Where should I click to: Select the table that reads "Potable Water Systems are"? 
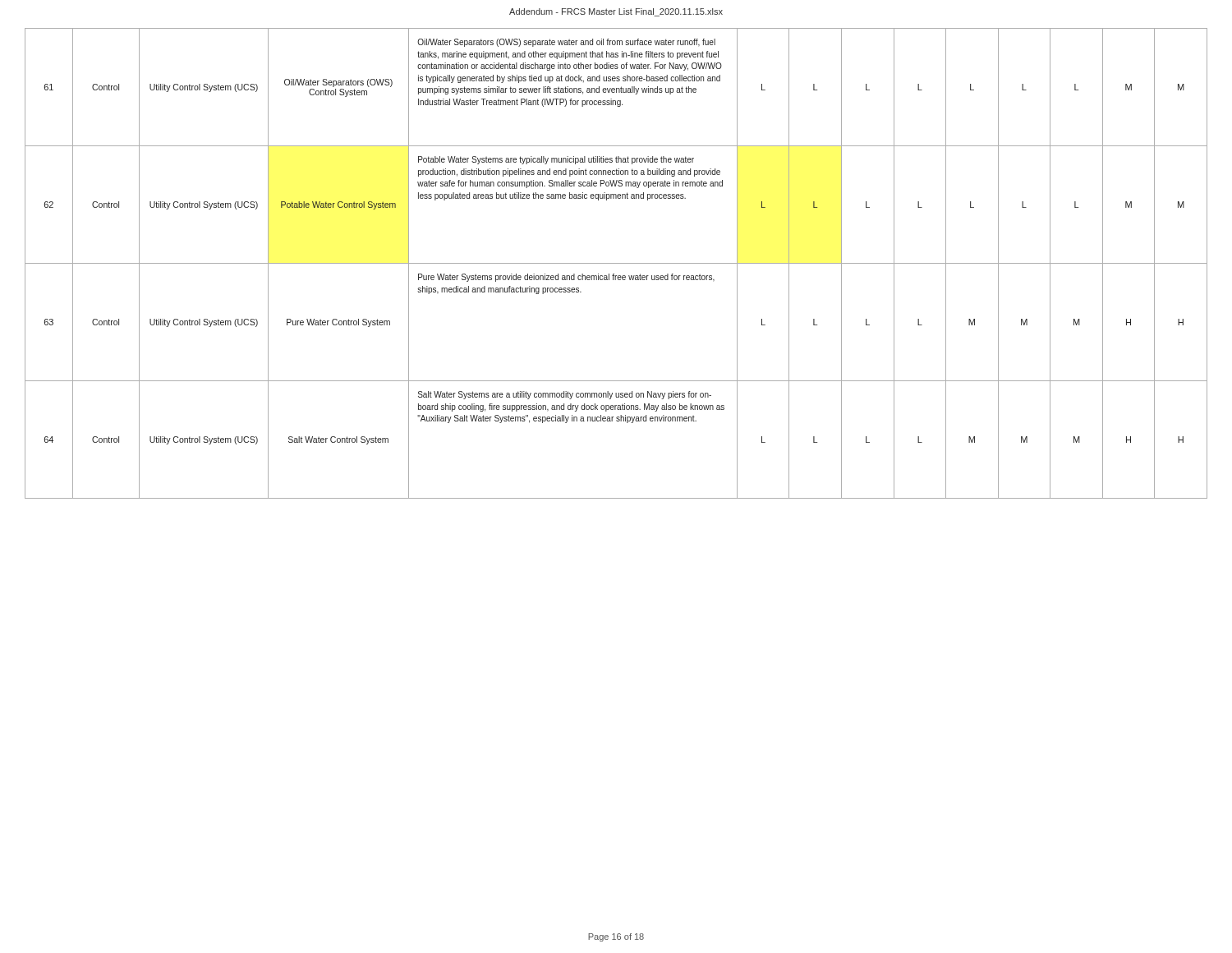click(x=616, y=263)
